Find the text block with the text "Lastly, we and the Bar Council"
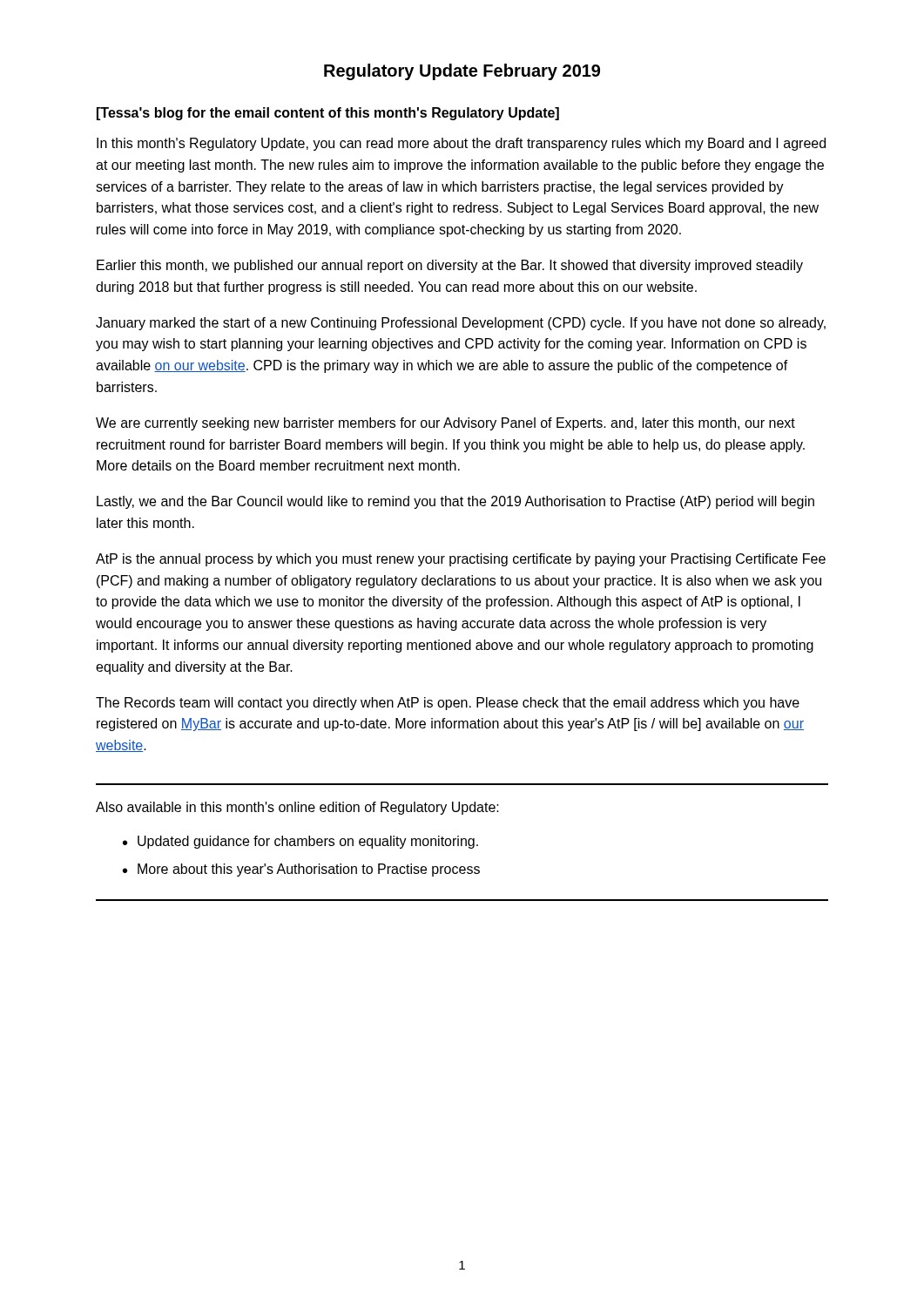Image resolution: width=924 pixels, height=1307 pixels. 455,512
